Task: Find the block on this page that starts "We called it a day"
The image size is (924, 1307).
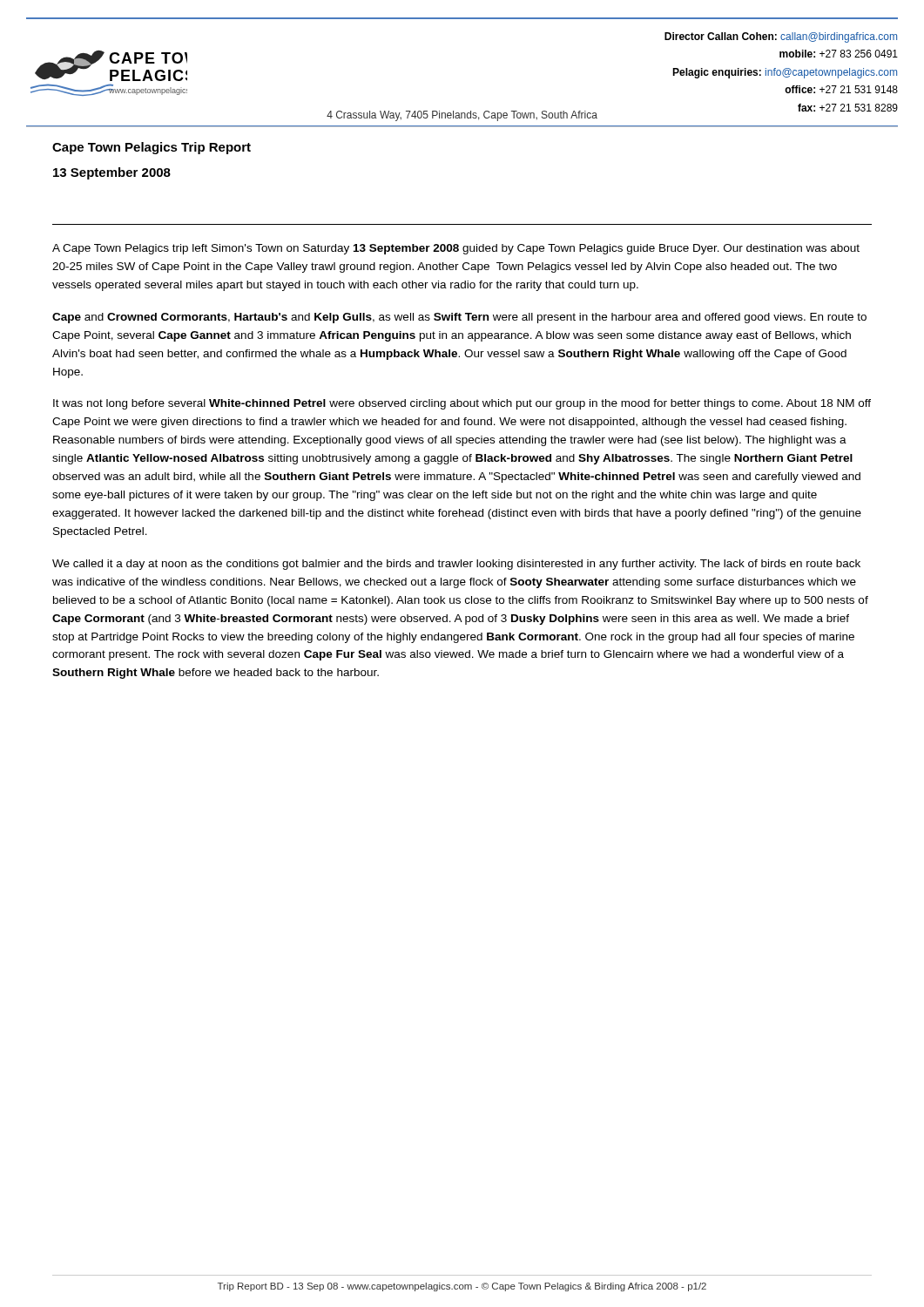Action: click(x=460, y=618)
